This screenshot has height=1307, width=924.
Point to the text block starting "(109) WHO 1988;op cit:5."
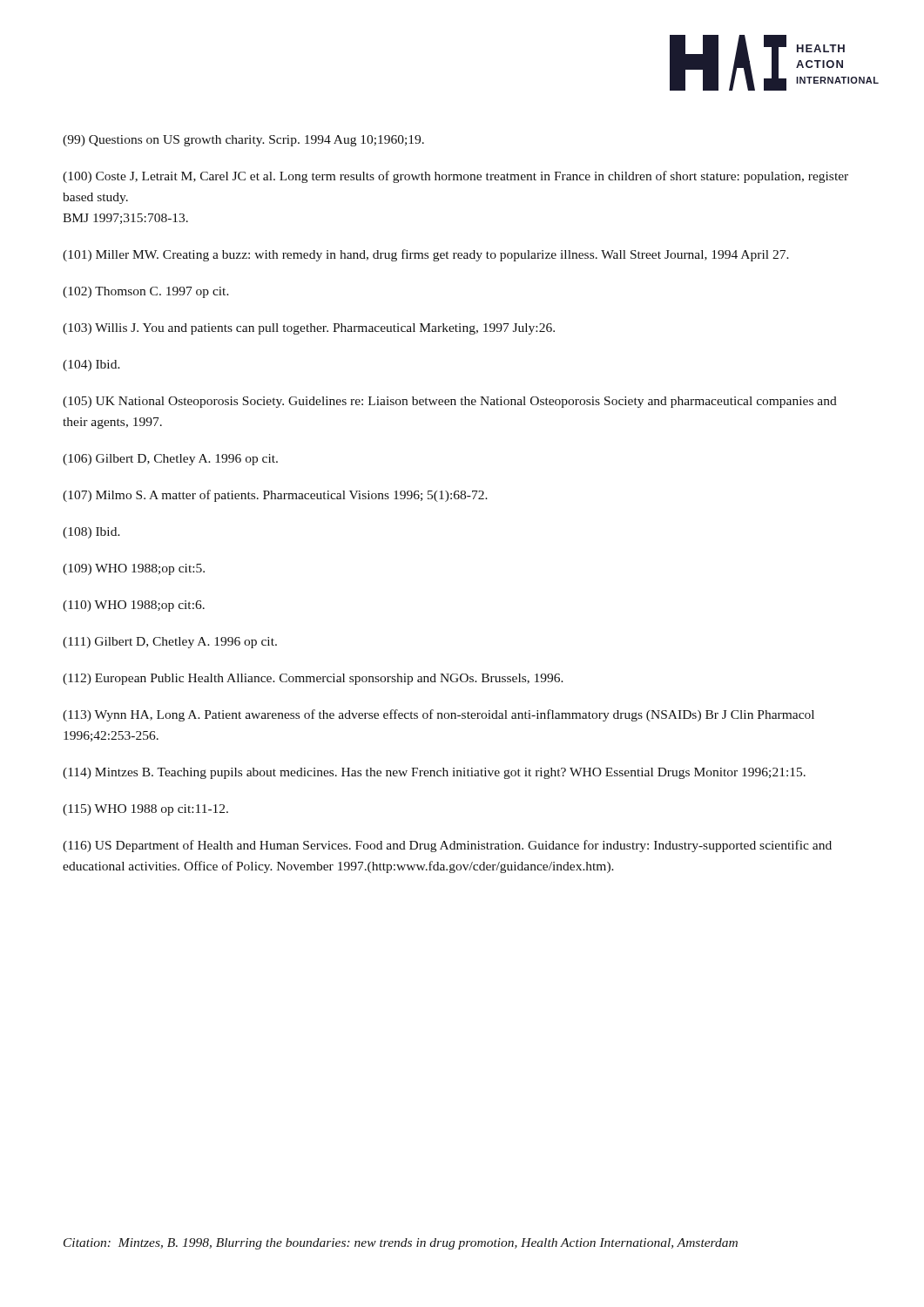[x=134, y=568]
